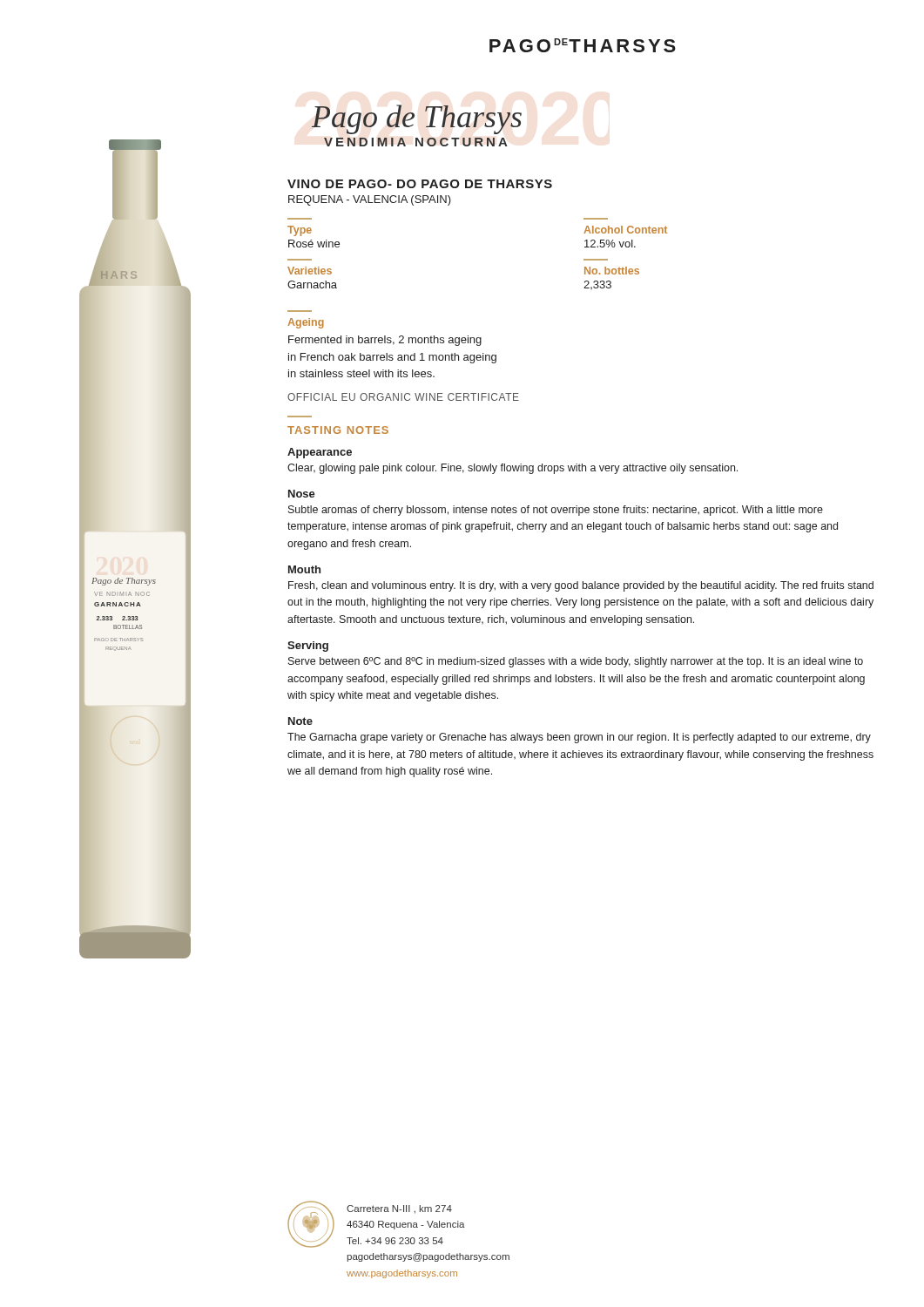Select the text block that says "Ageing Fermented in barrels, 2 months ageingin"
The image size is (924, 1307).
pos(306,323)
